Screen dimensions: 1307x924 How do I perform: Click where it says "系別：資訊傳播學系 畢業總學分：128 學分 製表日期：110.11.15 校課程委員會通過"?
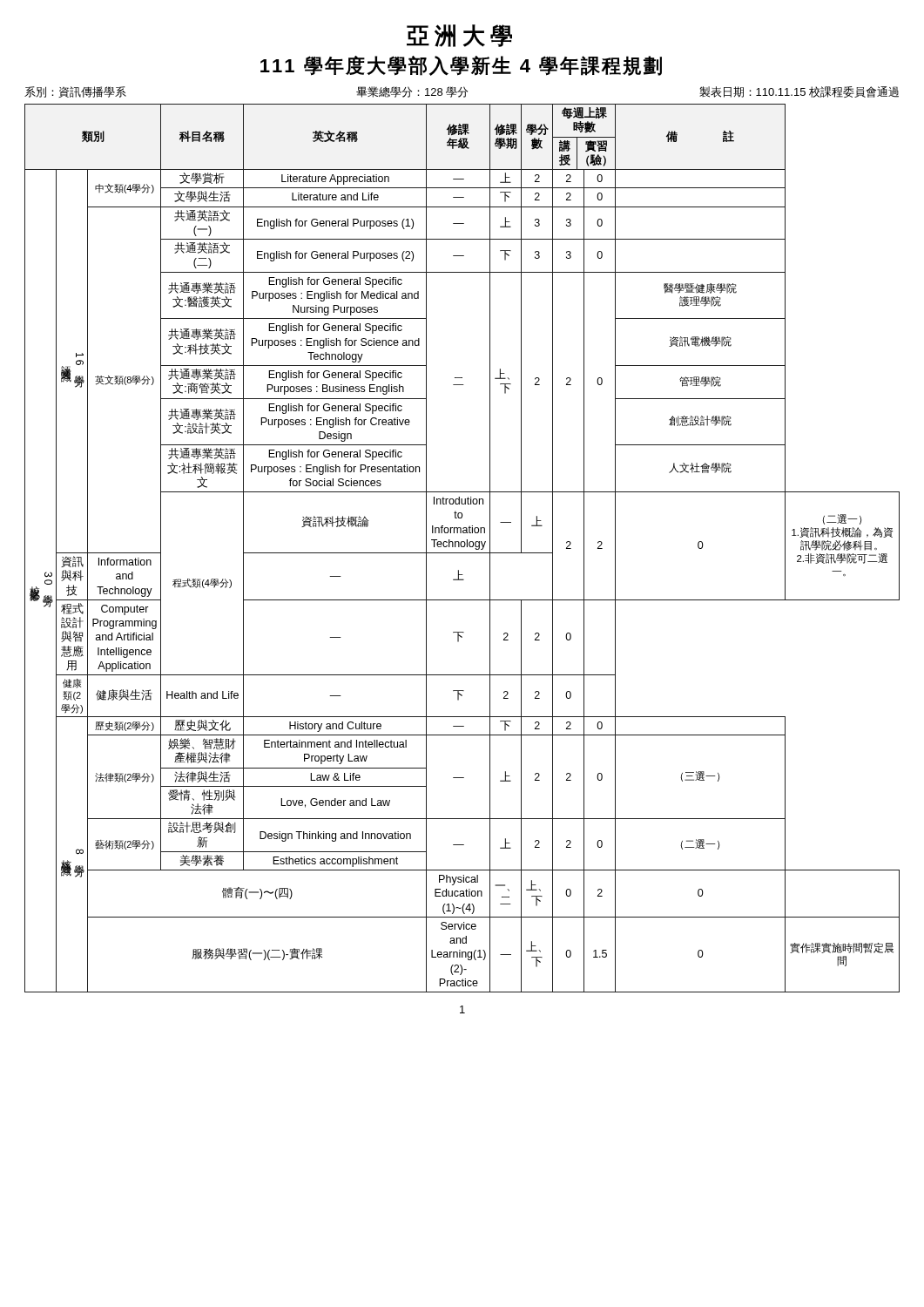pos(462,92)
